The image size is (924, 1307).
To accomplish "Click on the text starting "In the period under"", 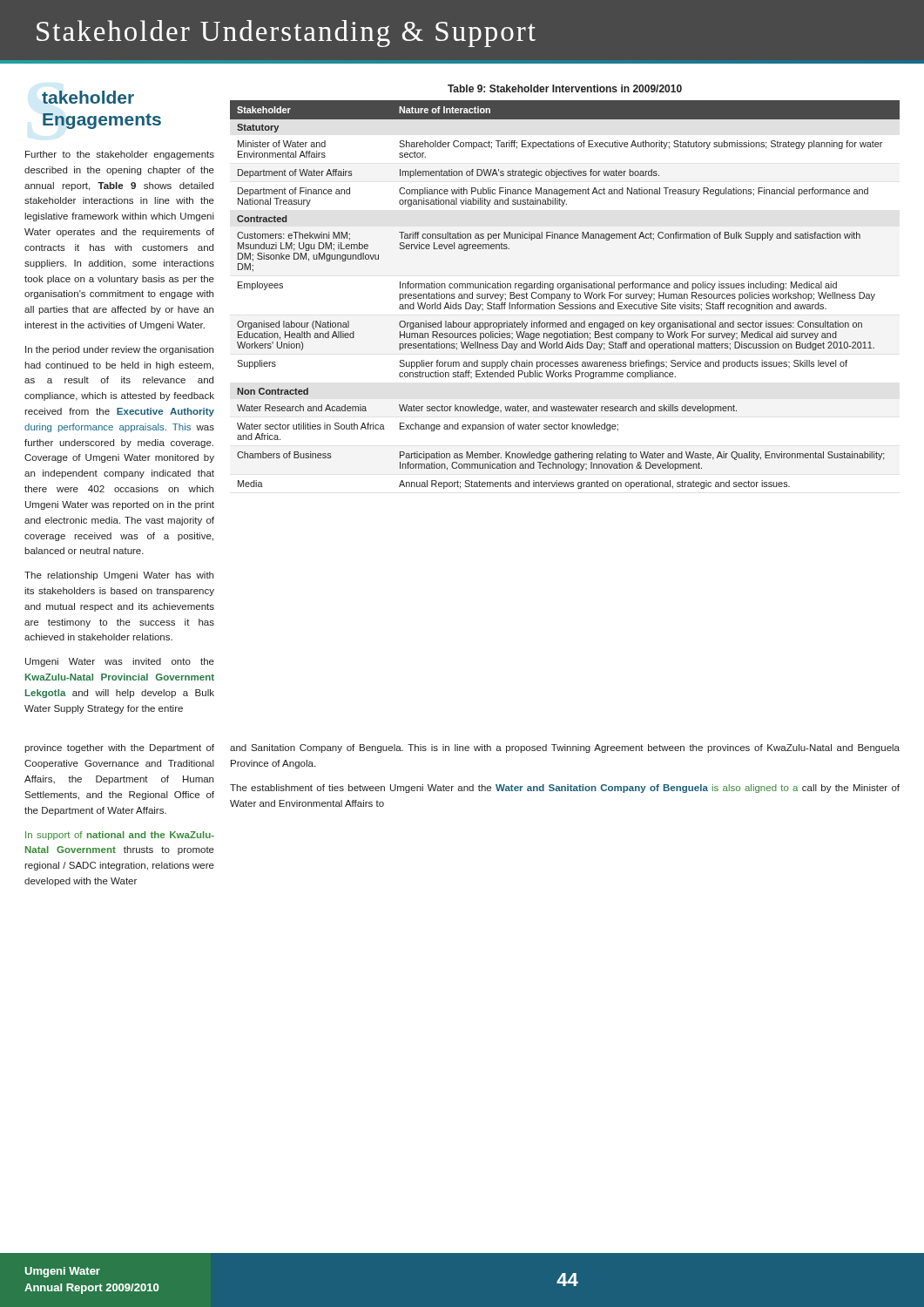I will coord(119,450).
